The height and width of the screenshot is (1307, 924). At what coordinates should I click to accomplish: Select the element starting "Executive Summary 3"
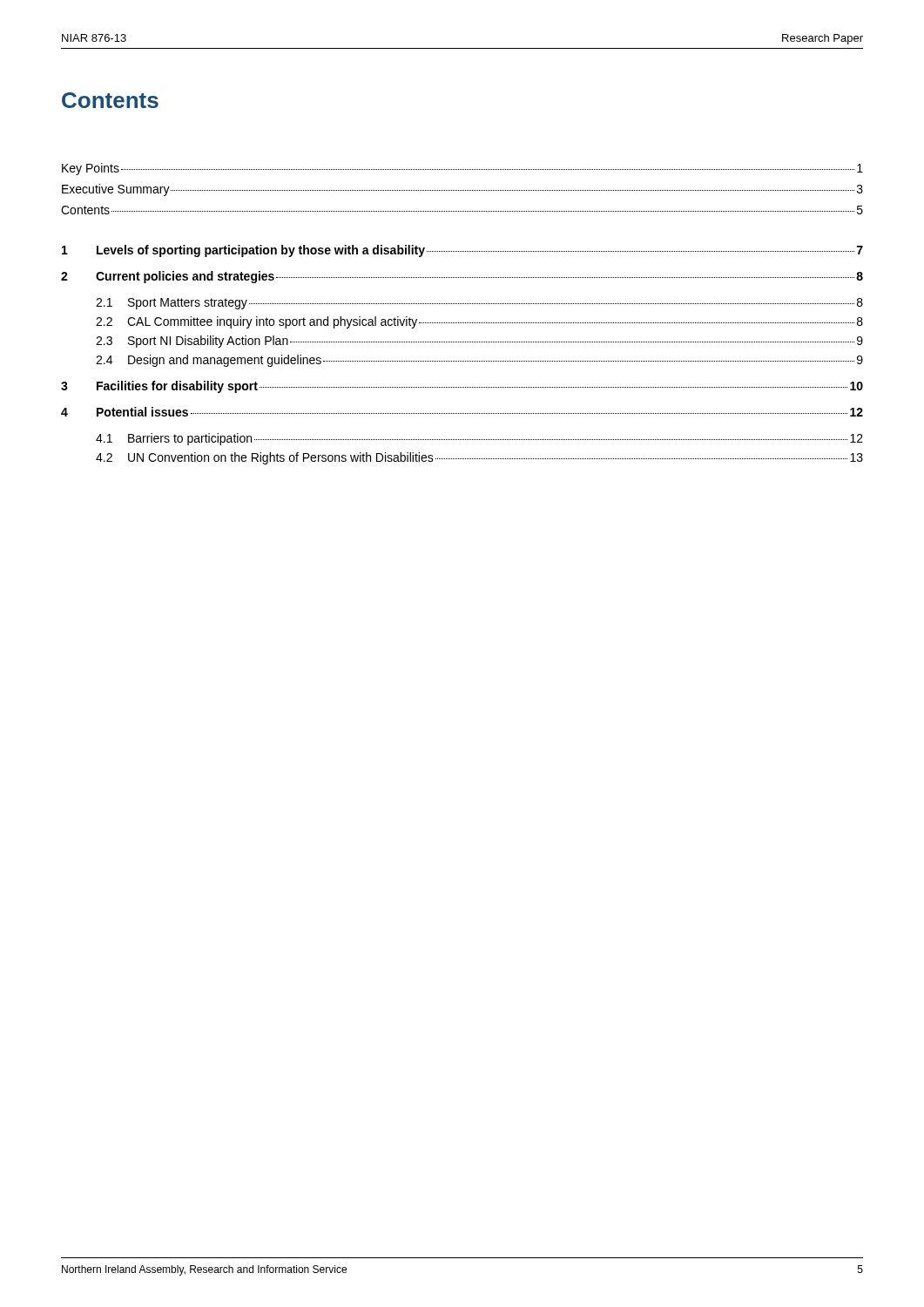(462, 189)
